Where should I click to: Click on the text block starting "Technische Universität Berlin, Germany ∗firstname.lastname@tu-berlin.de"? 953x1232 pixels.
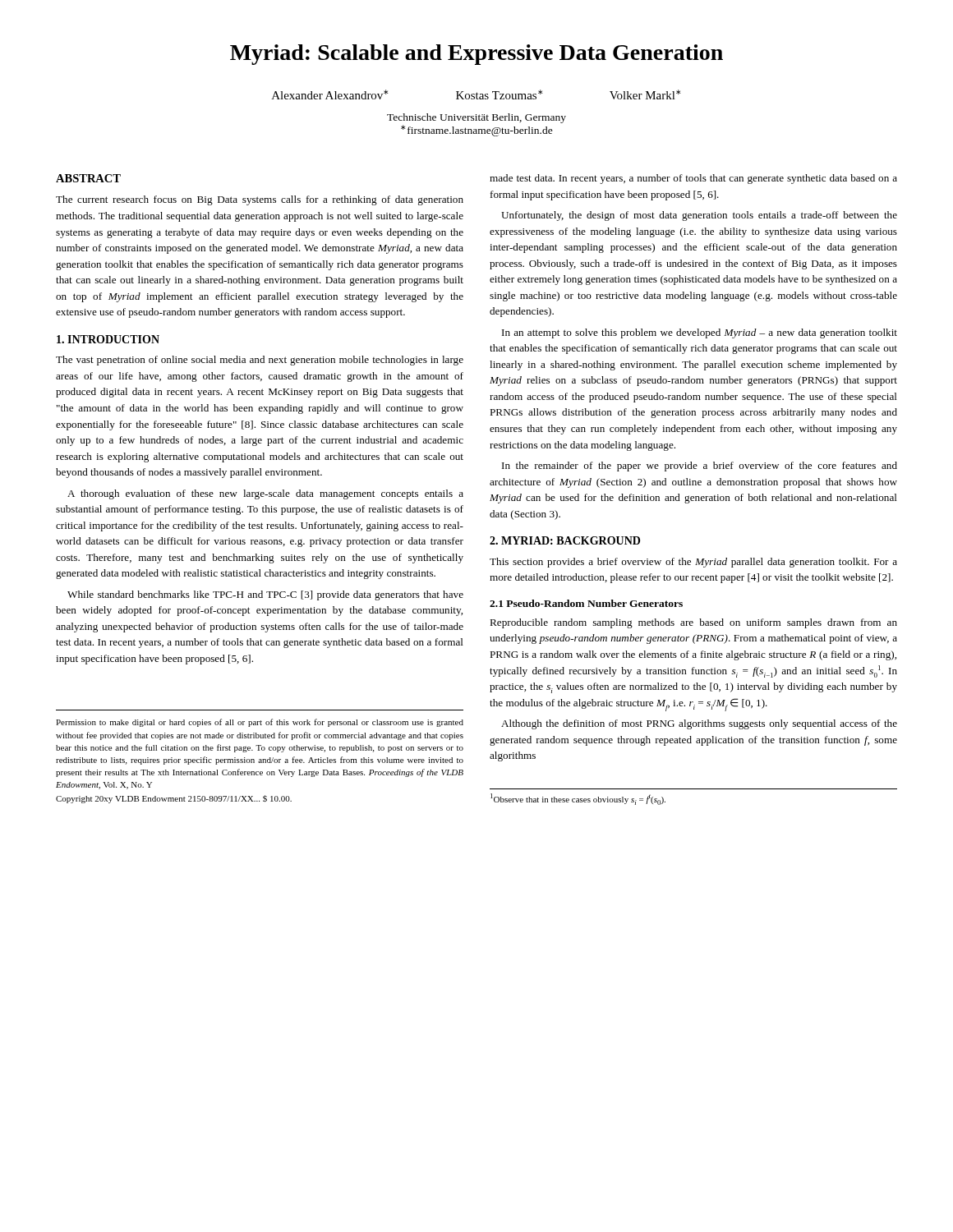pos(476,124)
